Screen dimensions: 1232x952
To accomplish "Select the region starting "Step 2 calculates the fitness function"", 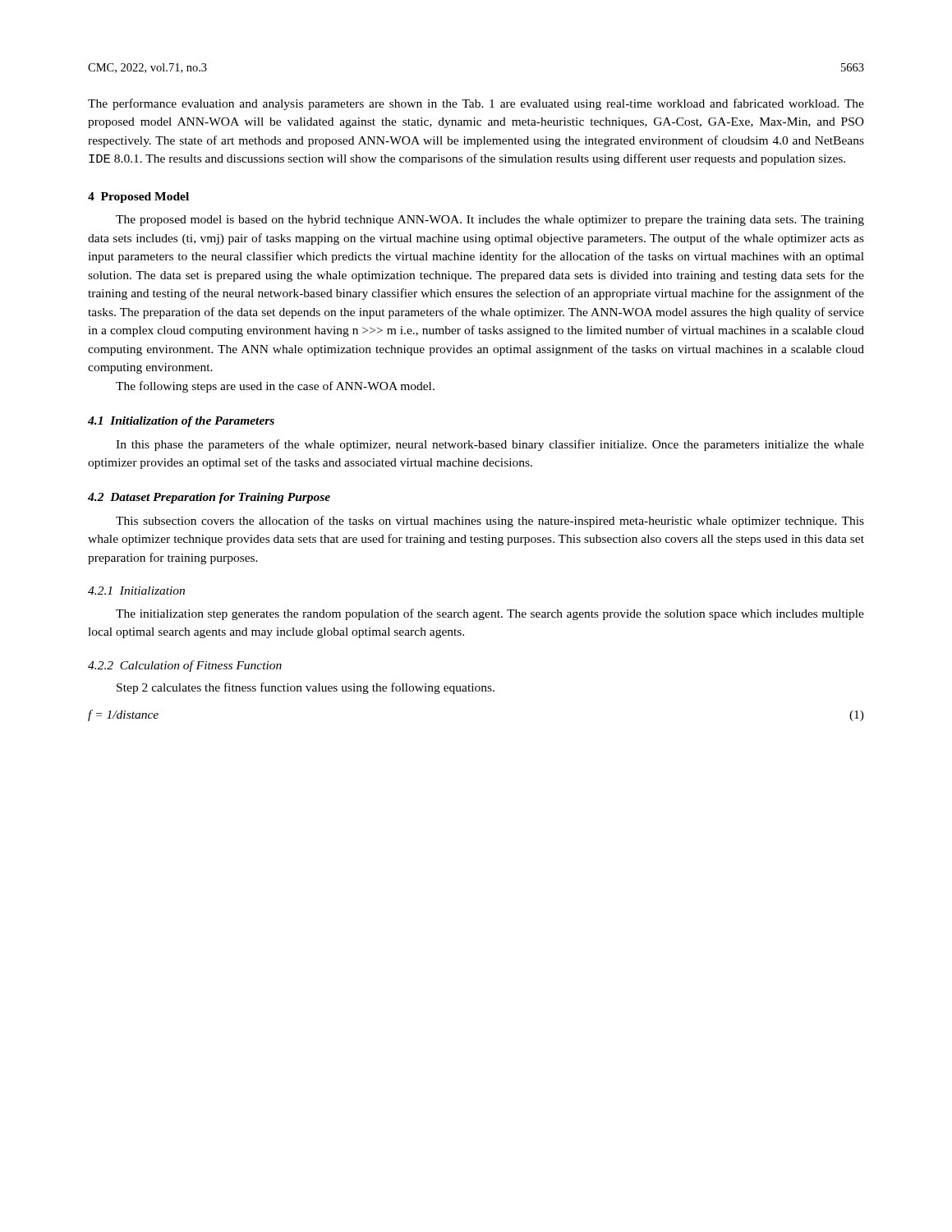I will (x=476, y=688).
